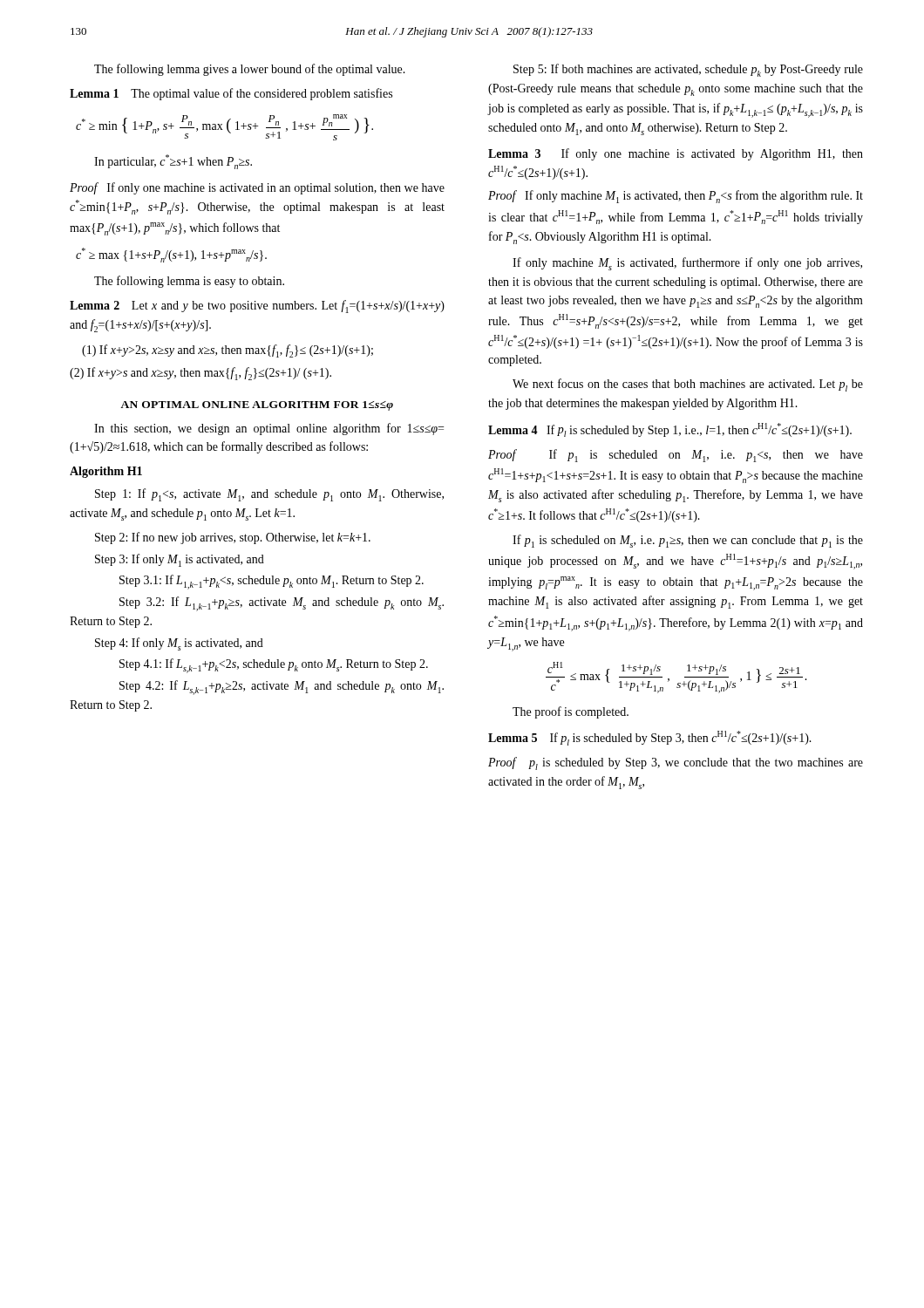Screen dimensions: 1308x924
Task: Click on the text block that reads "Lemma 5 If pl is scheduled by Step"
Action: (676, 739)
